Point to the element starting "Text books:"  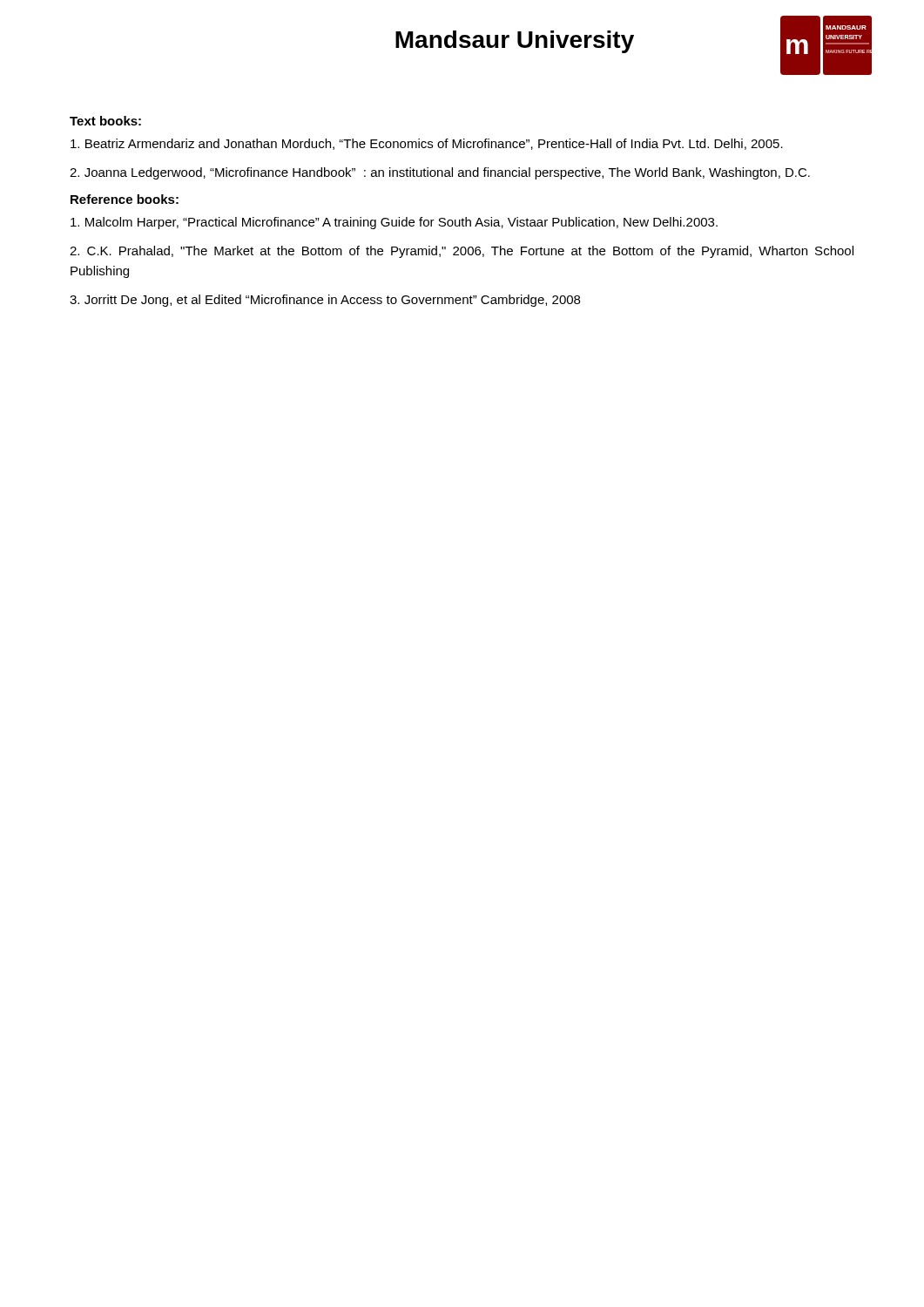pyautogui.click(x=106, y=121)
